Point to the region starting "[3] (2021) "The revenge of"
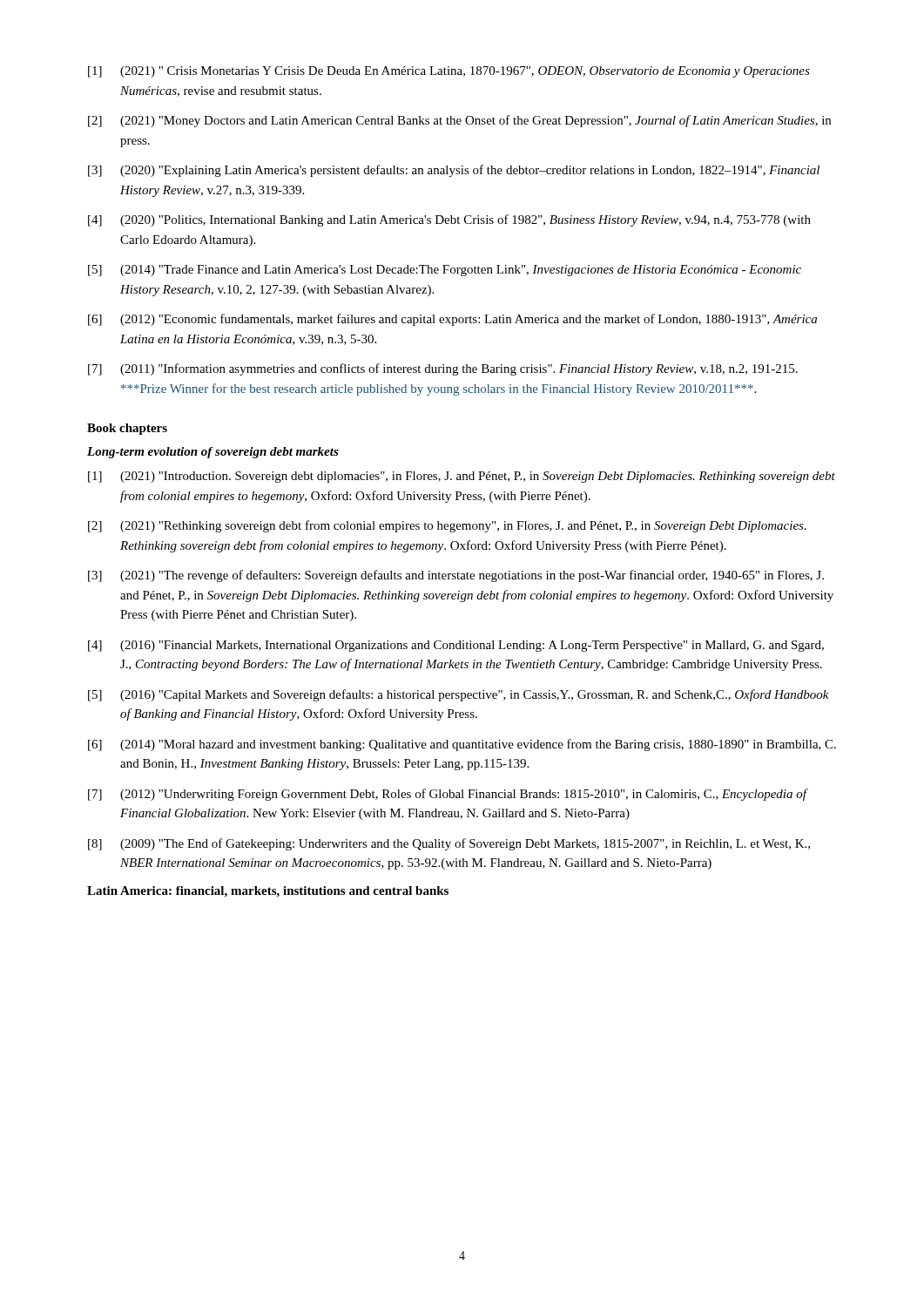Screen dimensions: 1307x924 [462, 595]
